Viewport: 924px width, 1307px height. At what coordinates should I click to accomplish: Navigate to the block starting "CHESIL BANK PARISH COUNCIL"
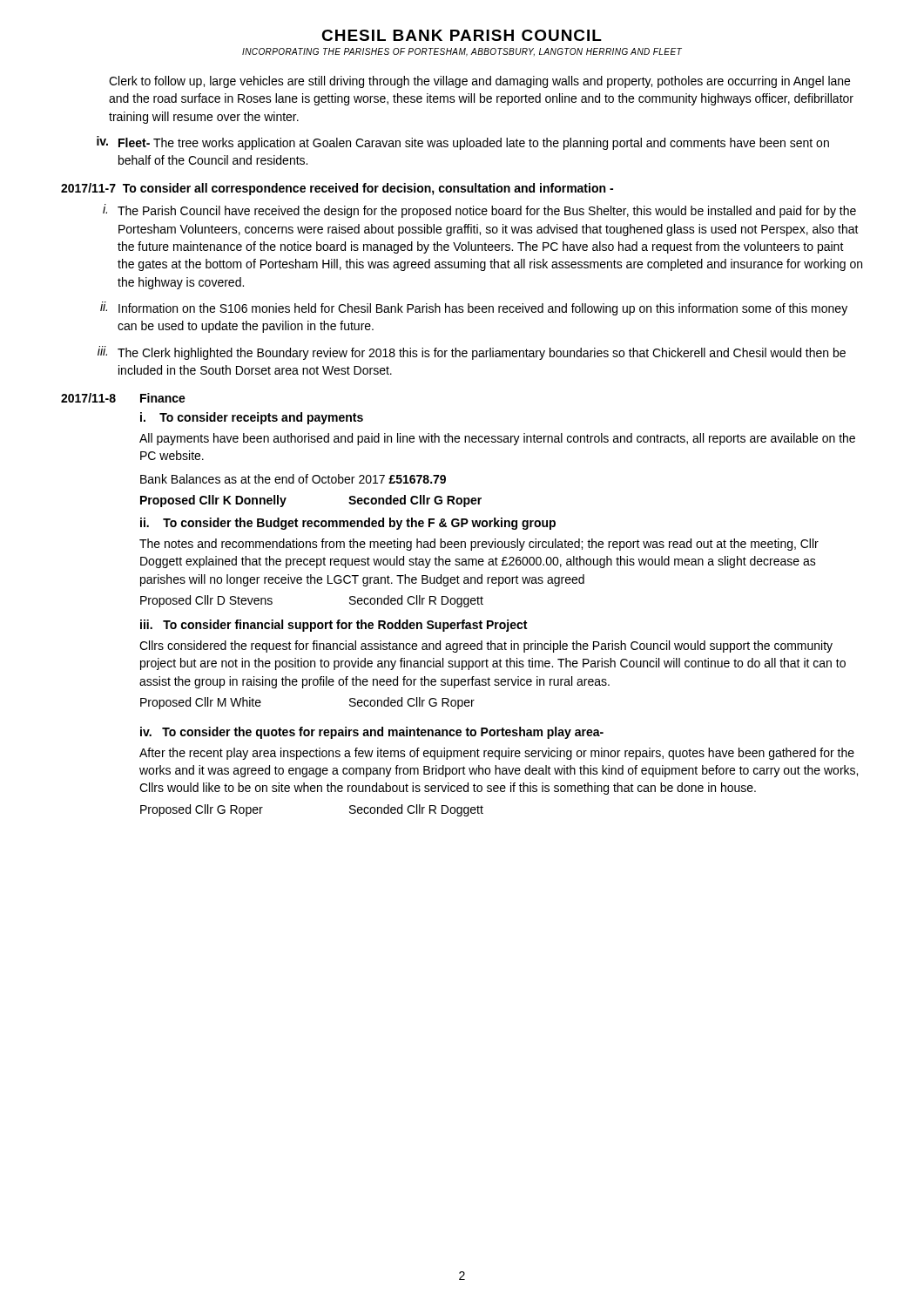pos(462,35)
